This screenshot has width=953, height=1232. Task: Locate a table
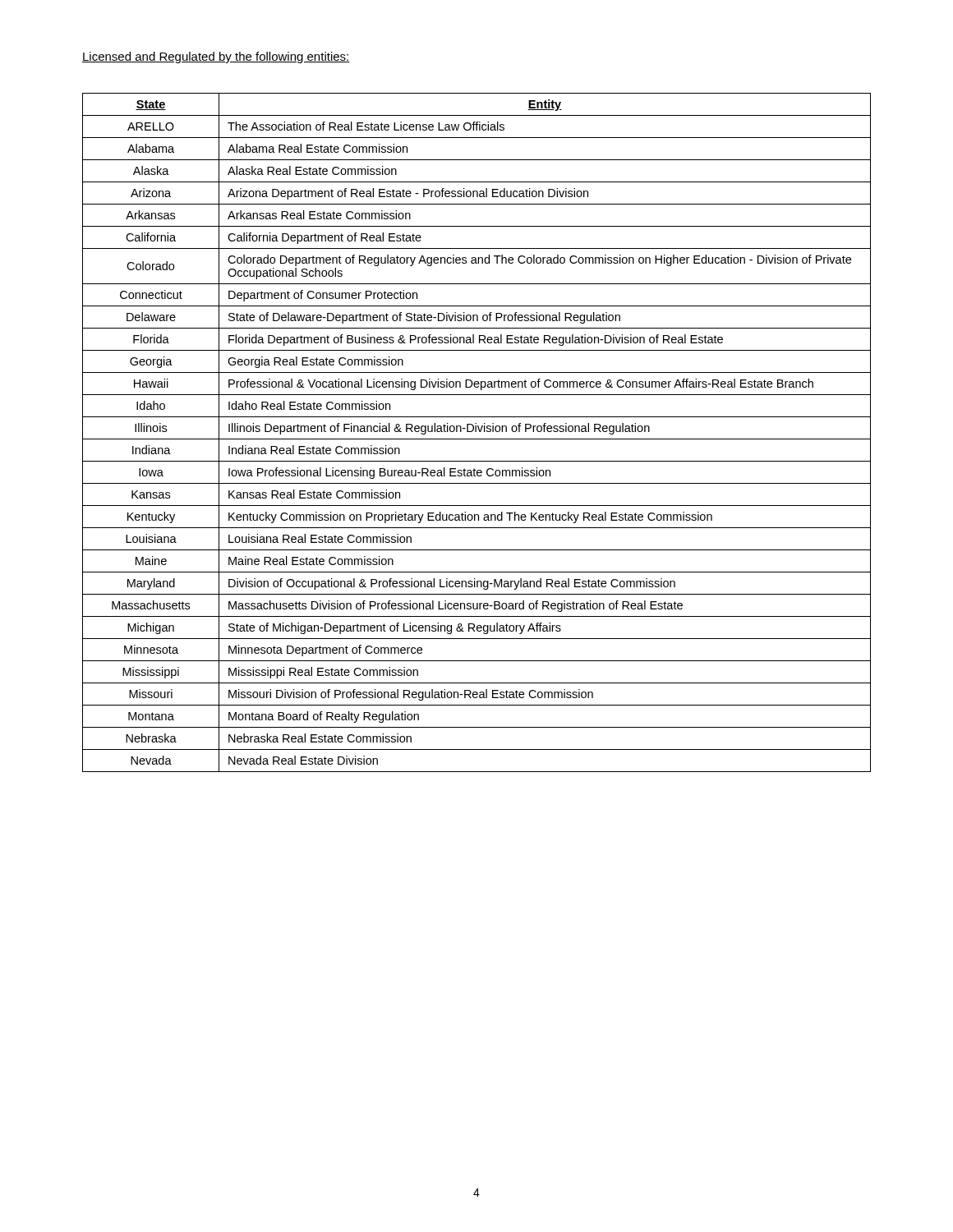point(476,432)
